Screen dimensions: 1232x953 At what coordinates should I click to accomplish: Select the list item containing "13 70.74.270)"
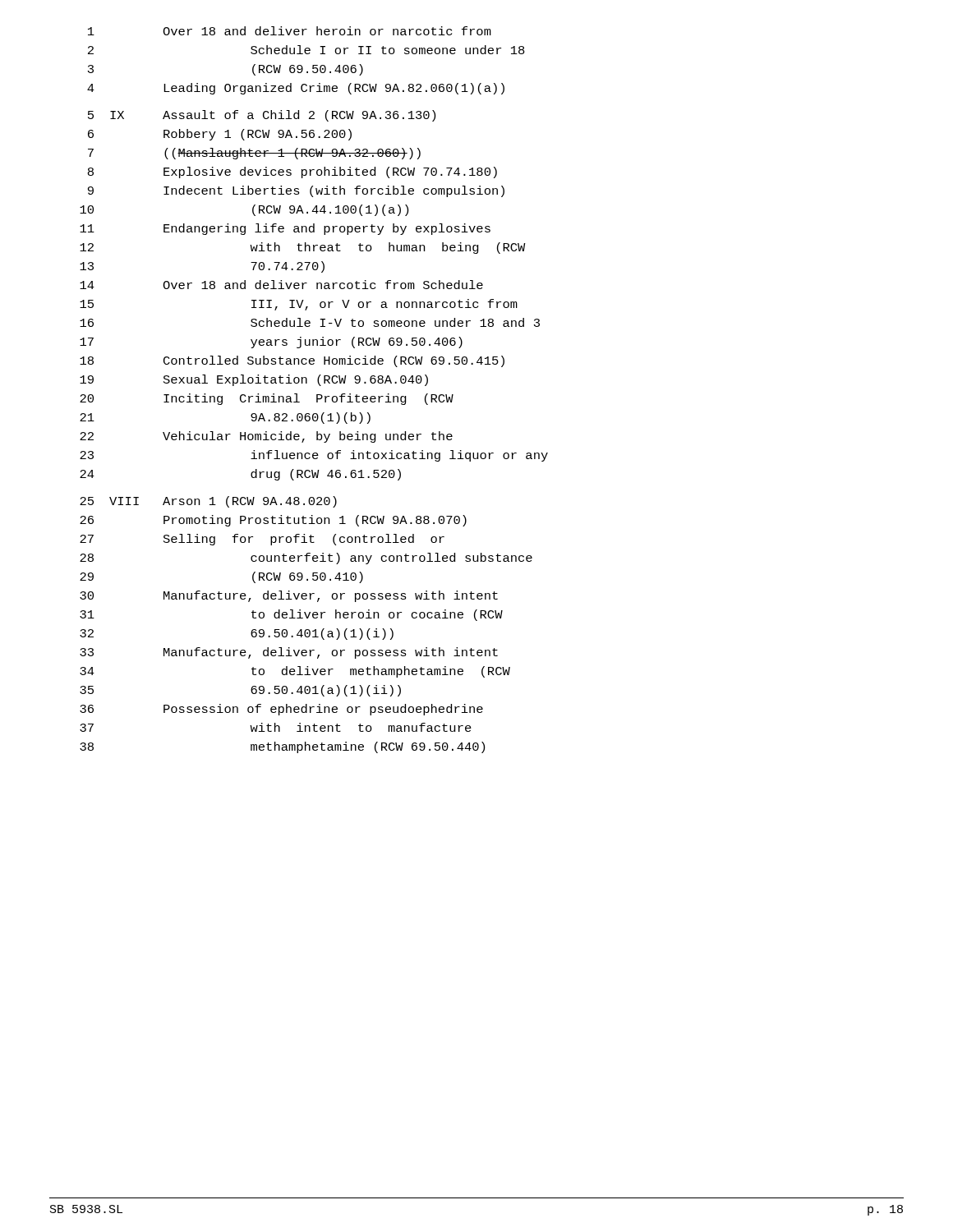click(x=83, y=267)
